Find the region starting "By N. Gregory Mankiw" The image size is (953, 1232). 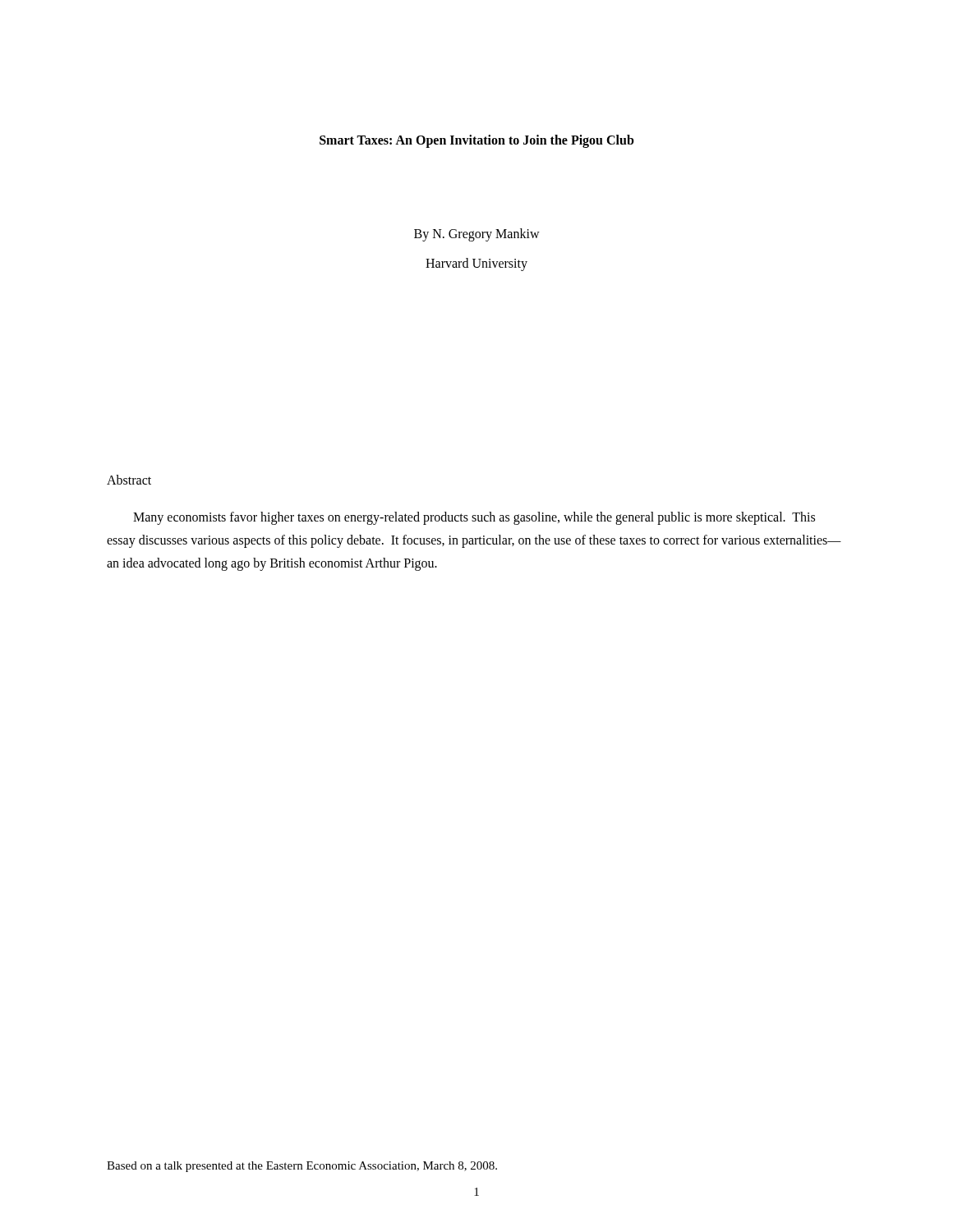click(x=476, y=234)
